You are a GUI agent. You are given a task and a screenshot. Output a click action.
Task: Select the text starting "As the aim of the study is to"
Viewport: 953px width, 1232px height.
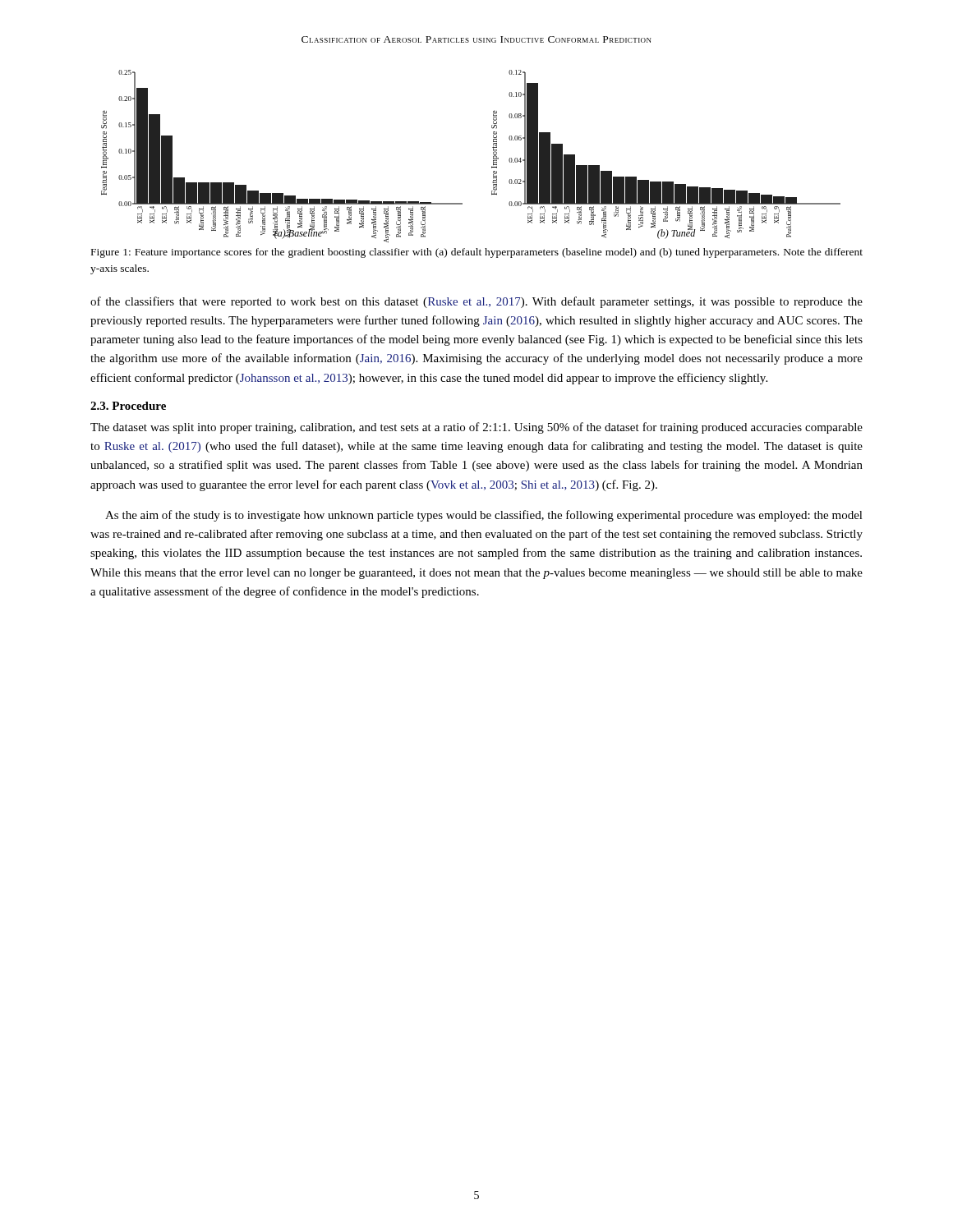point(476,553)
